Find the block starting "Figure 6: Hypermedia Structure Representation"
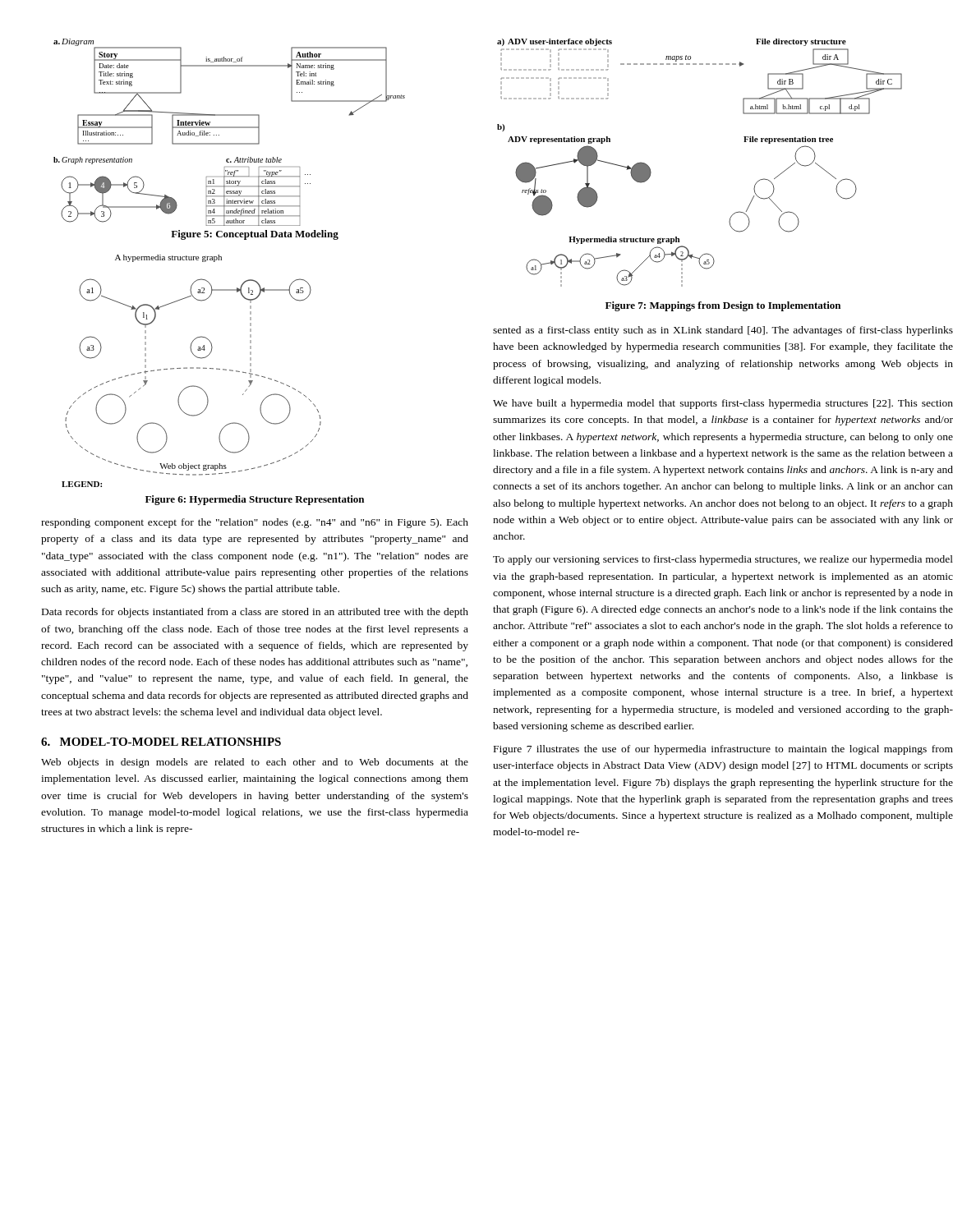Image resolution: width=953 pixels, height=1232 pixels. point(255,499)
